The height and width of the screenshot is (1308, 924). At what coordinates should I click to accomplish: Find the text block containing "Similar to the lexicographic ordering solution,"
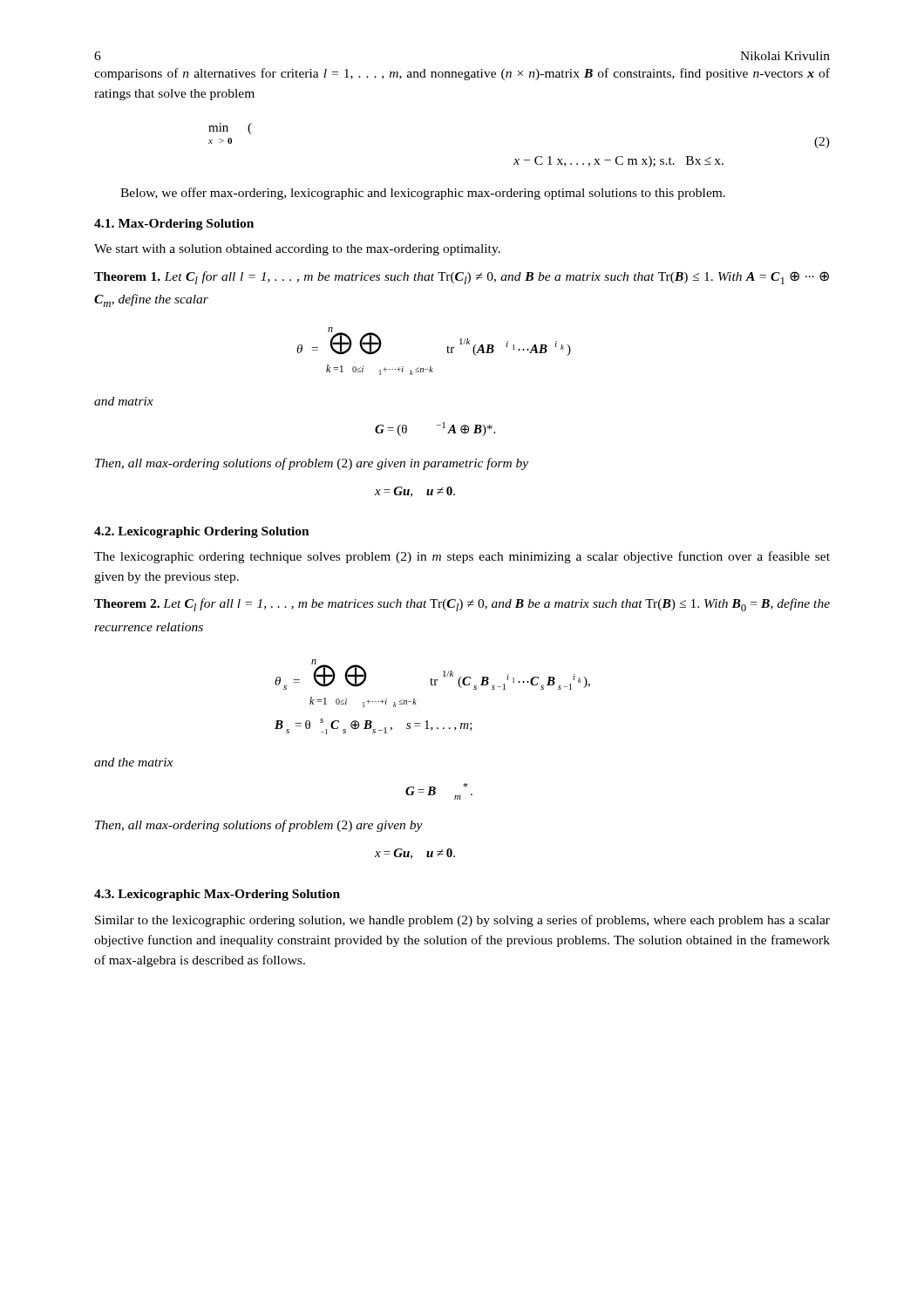click(462, 940)
